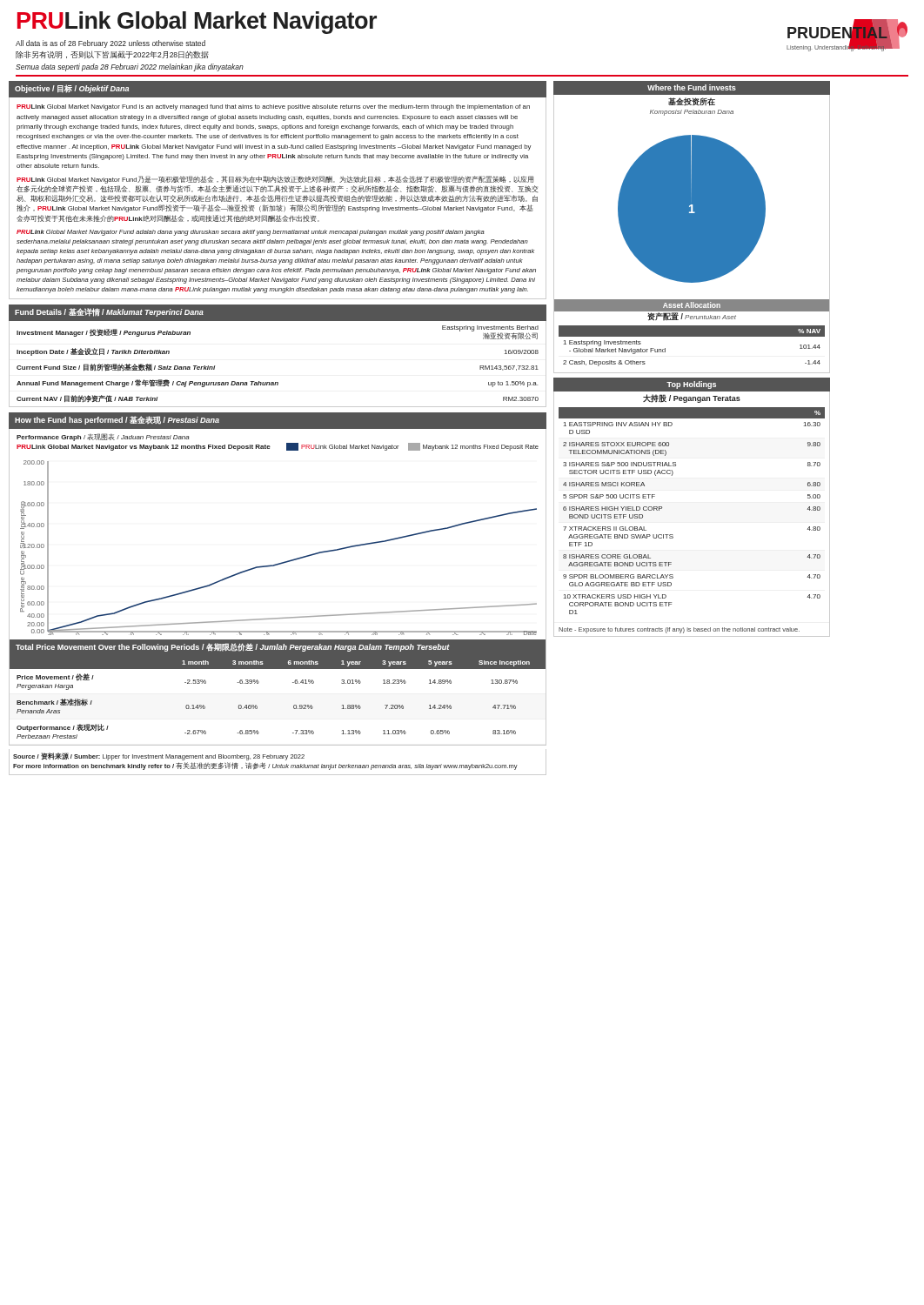The image size is (924, 1305).
Task: Click on the passage starting "Source / 资料来源 /"
Action: pos(265,761)
